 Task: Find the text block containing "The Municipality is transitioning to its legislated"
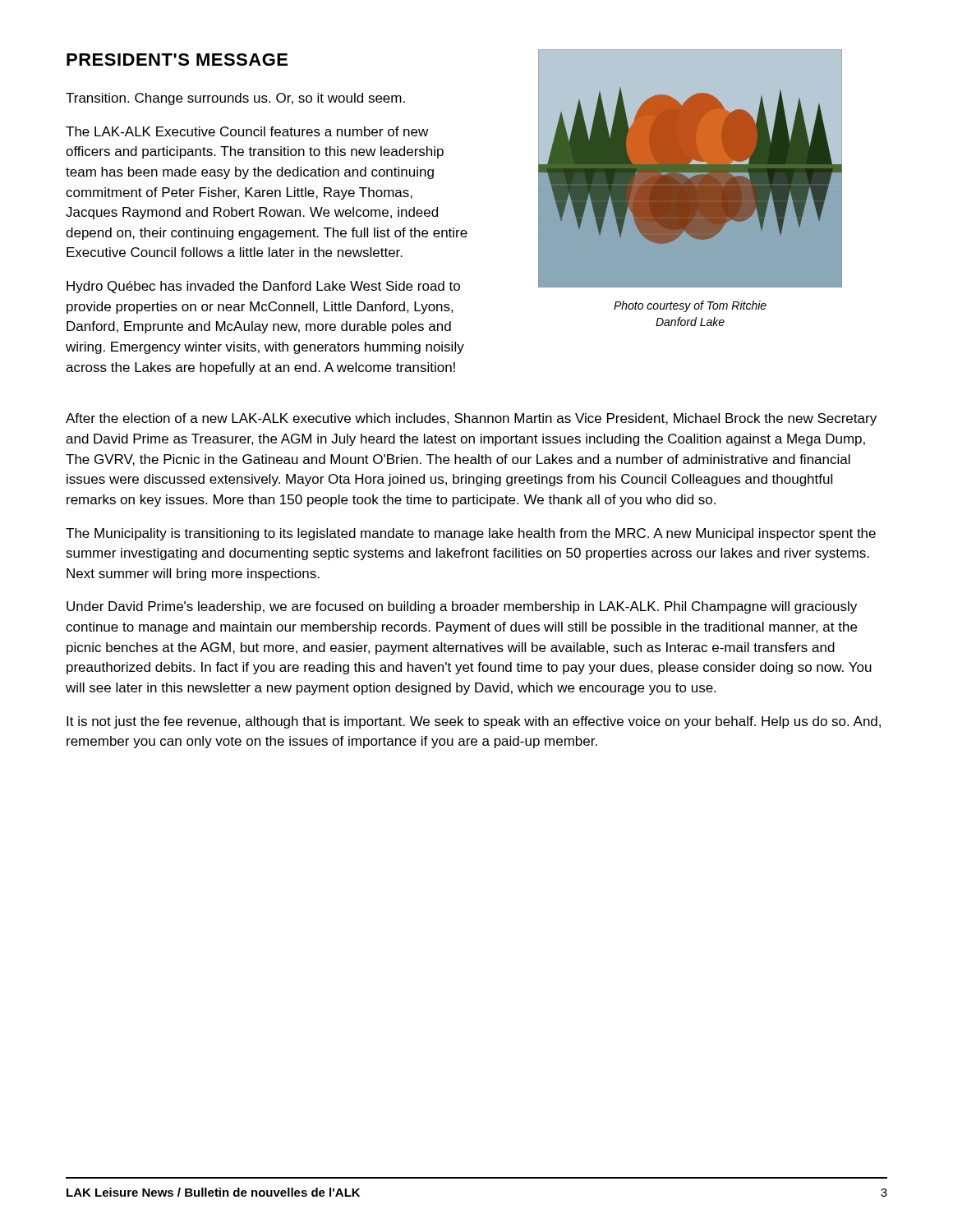click(471, 553)
